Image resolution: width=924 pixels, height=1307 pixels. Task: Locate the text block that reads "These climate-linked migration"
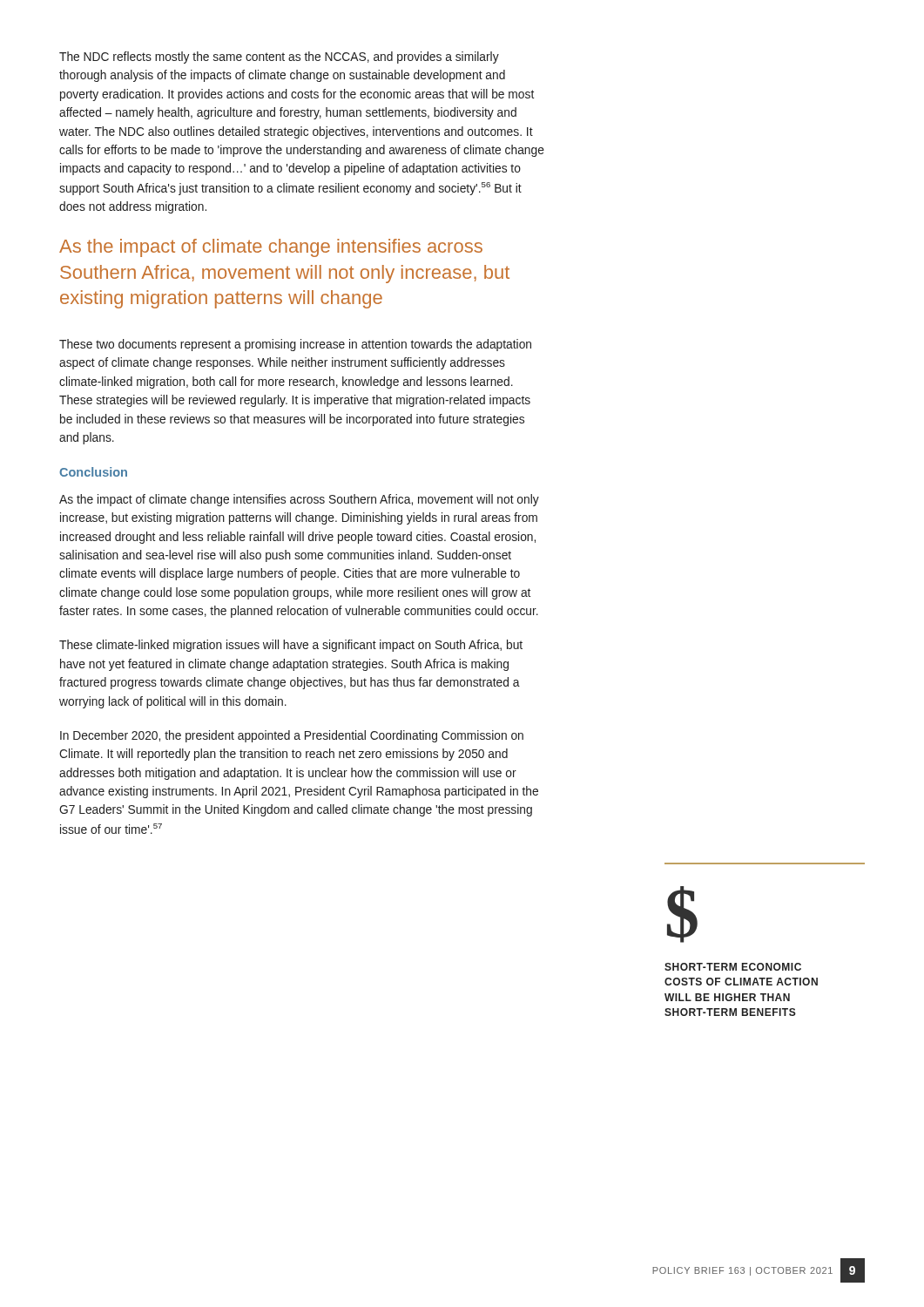coord(291,674)
